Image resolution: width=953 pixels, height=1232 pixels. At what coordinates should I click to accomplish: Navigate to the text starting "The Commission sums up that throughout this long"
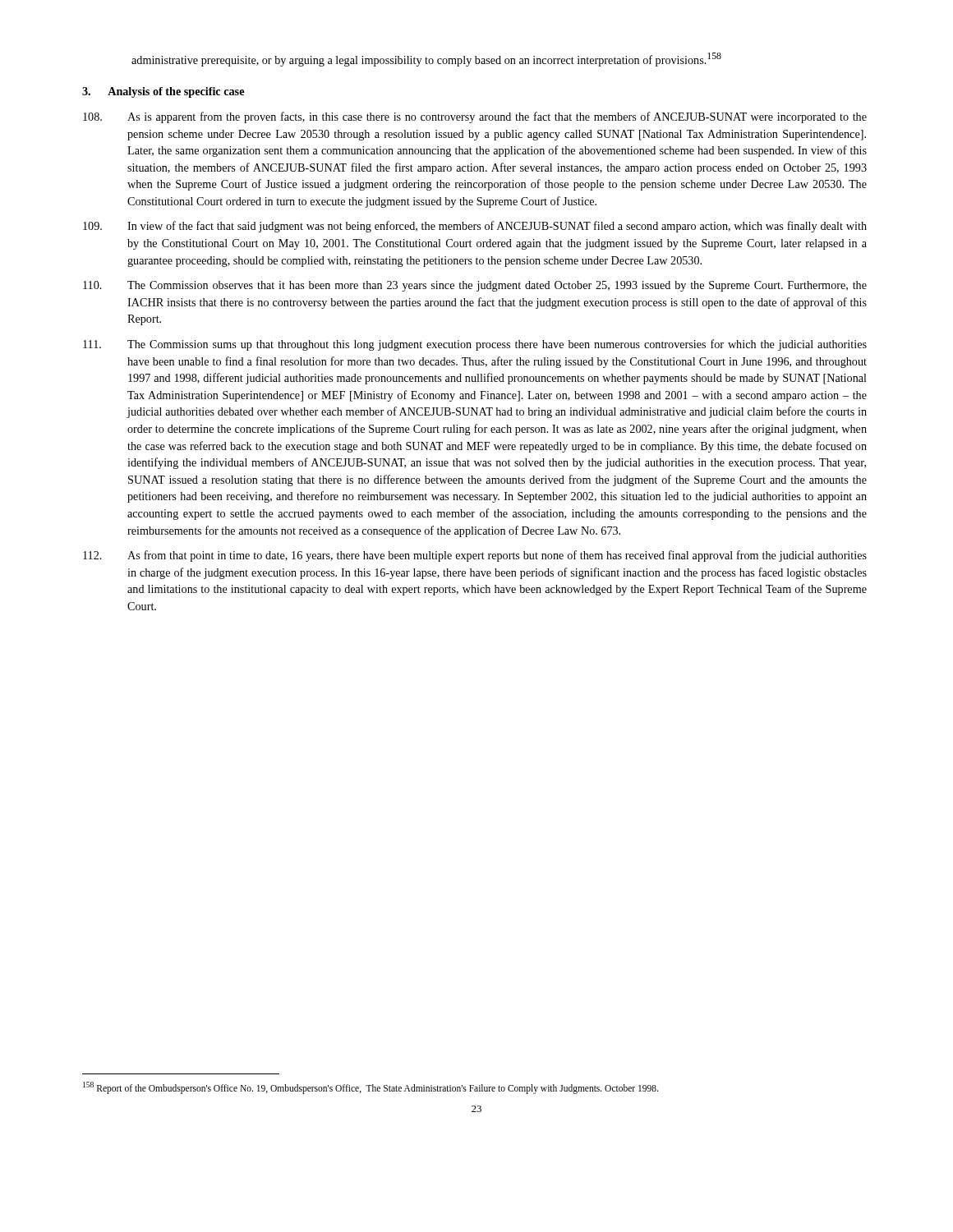point(474,437)
